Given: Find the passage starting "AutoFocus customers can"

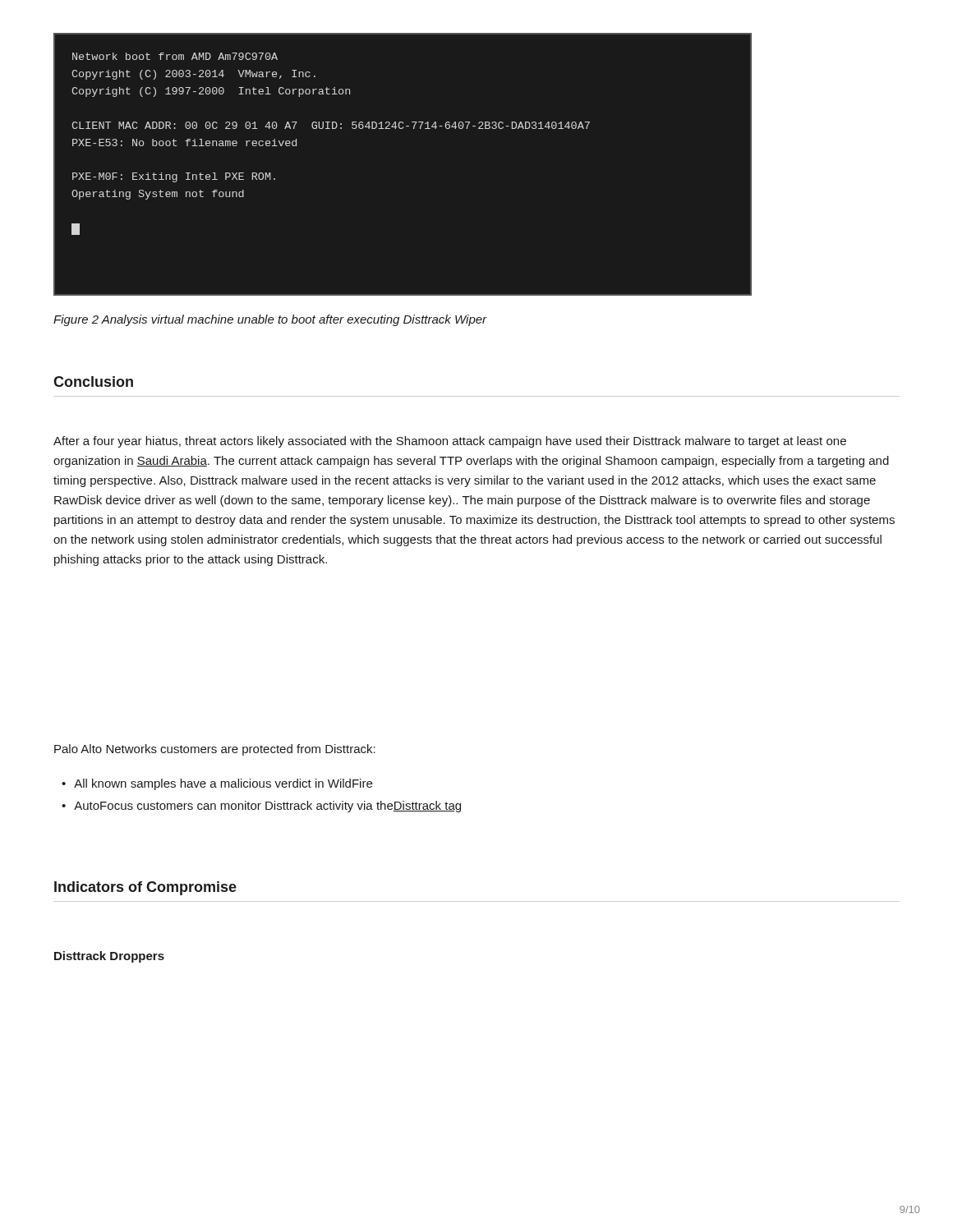Looking at the screenshot, I should 268,805.
